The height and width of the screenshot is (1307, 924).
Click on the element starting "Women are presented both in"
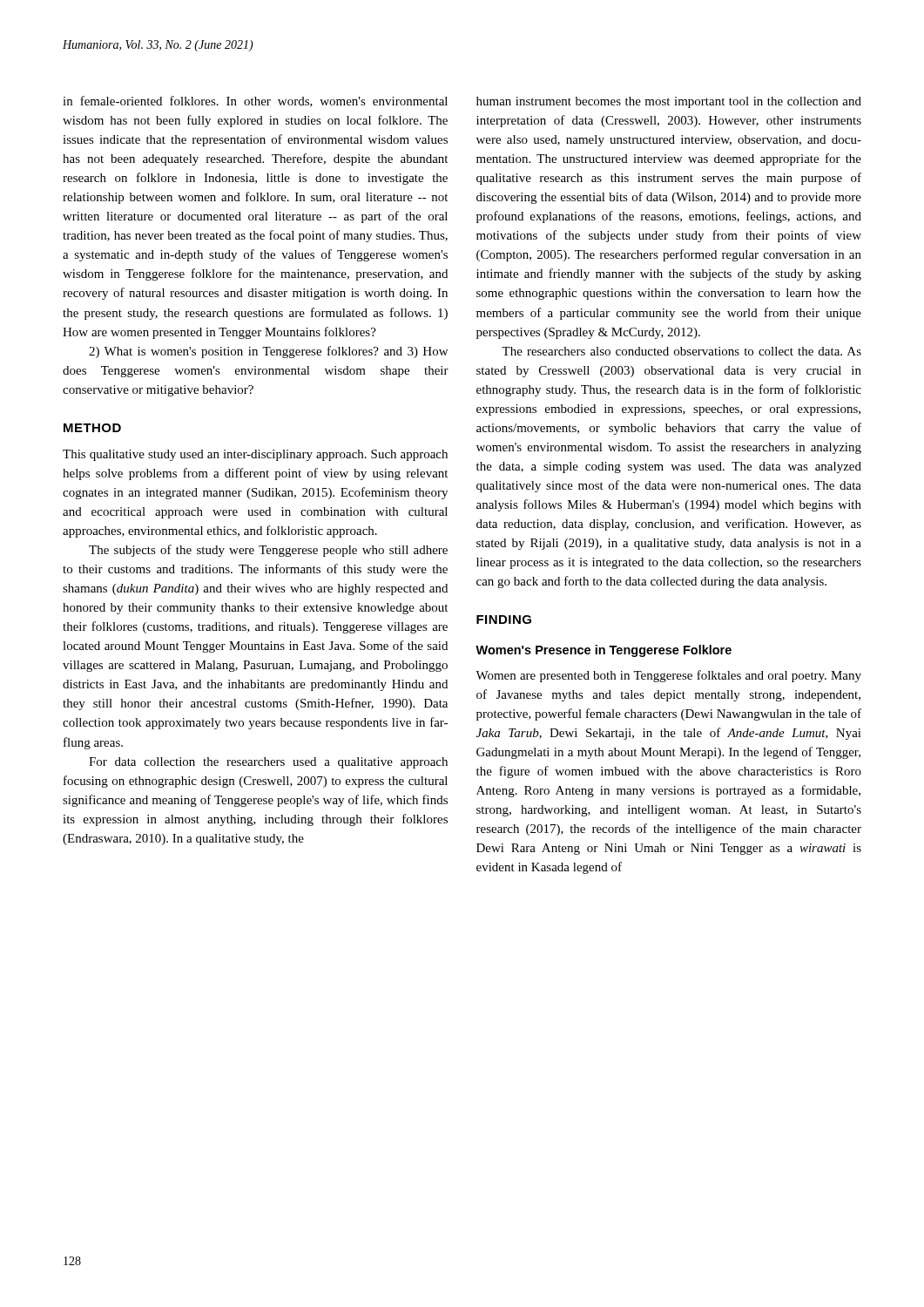[669, 771]
